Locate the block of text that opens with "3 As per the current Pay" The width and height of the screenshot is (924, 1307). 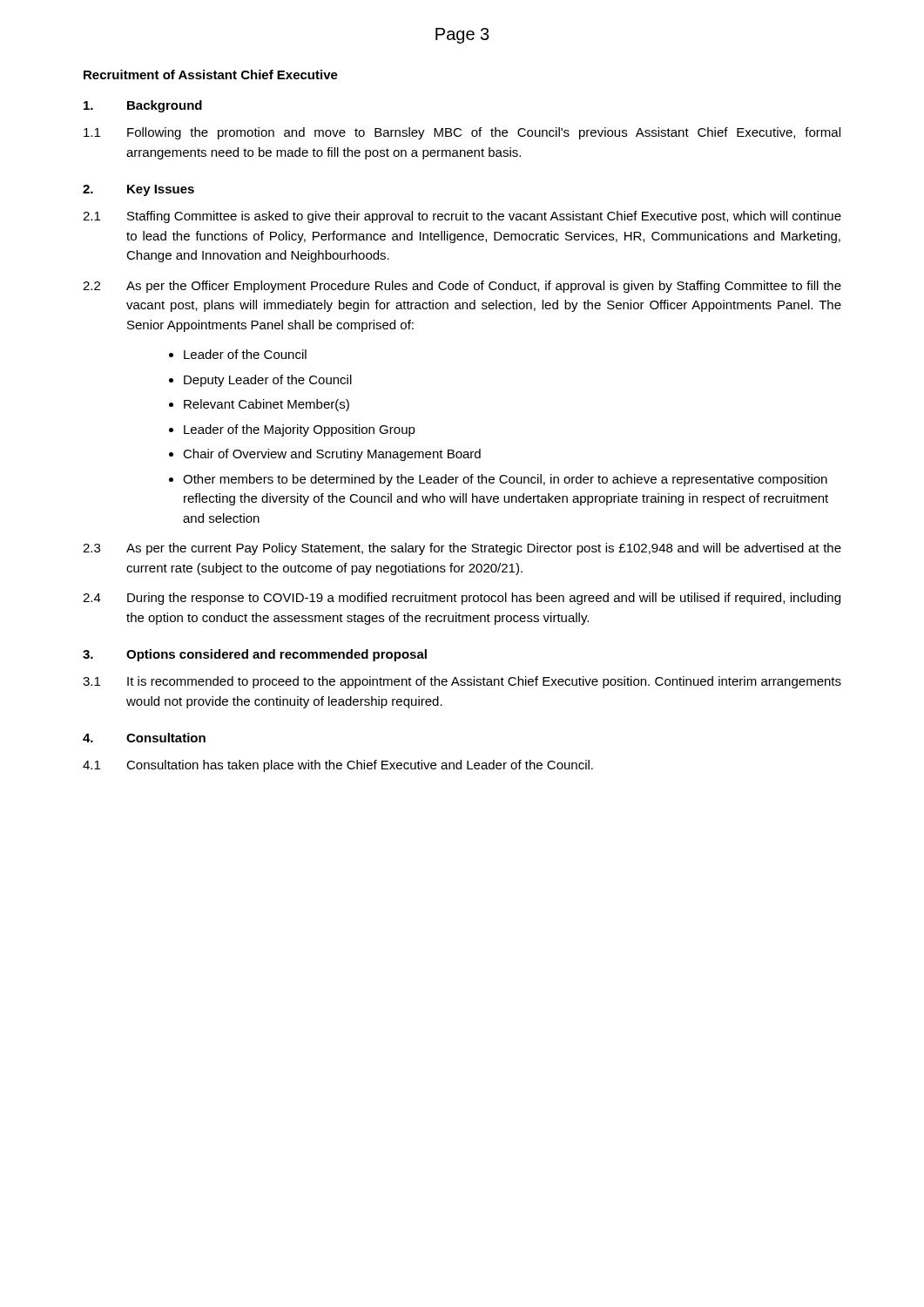click(x=462, y=558)
